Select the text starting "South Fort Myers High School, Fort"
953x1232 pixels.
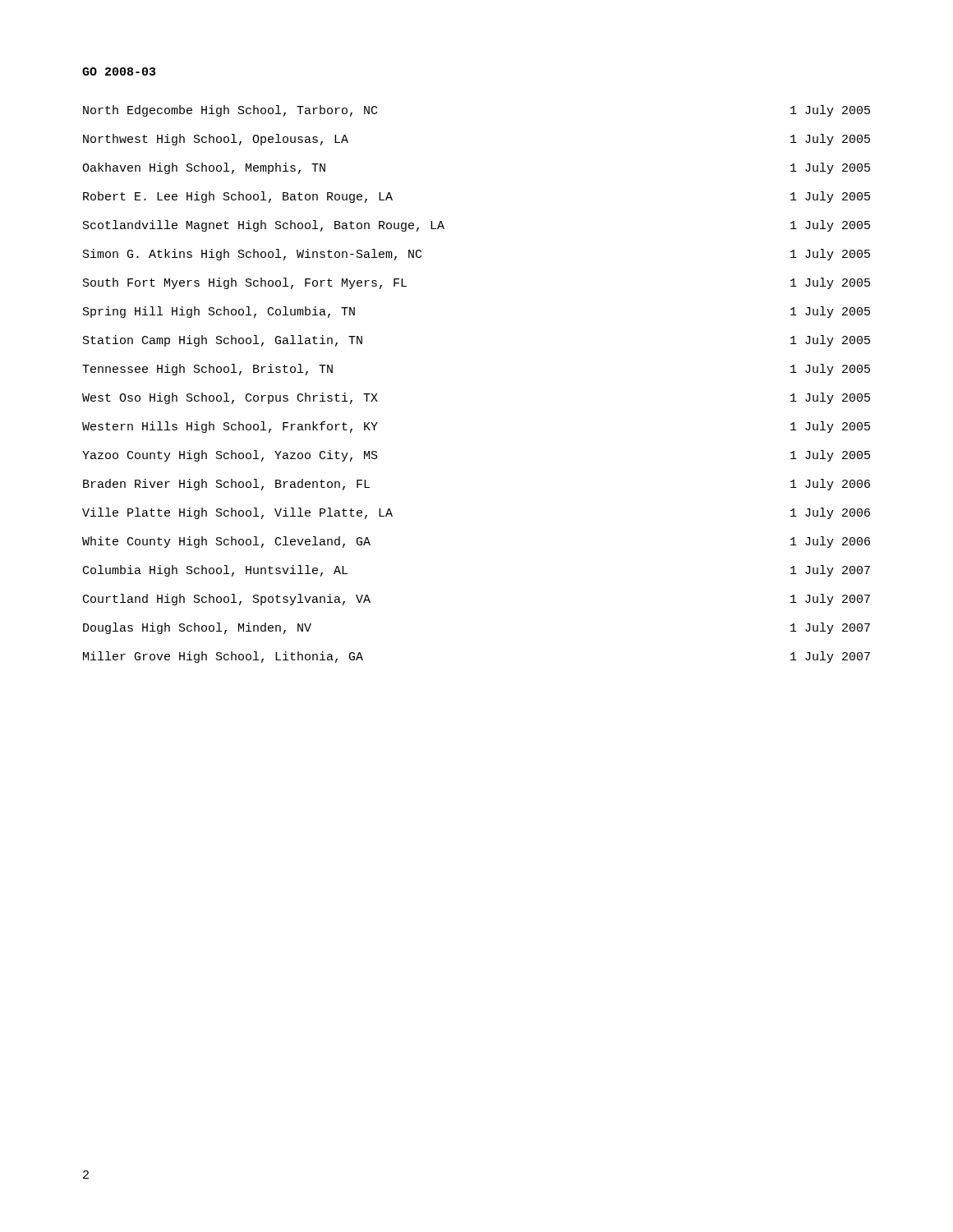tap(249, 283)
